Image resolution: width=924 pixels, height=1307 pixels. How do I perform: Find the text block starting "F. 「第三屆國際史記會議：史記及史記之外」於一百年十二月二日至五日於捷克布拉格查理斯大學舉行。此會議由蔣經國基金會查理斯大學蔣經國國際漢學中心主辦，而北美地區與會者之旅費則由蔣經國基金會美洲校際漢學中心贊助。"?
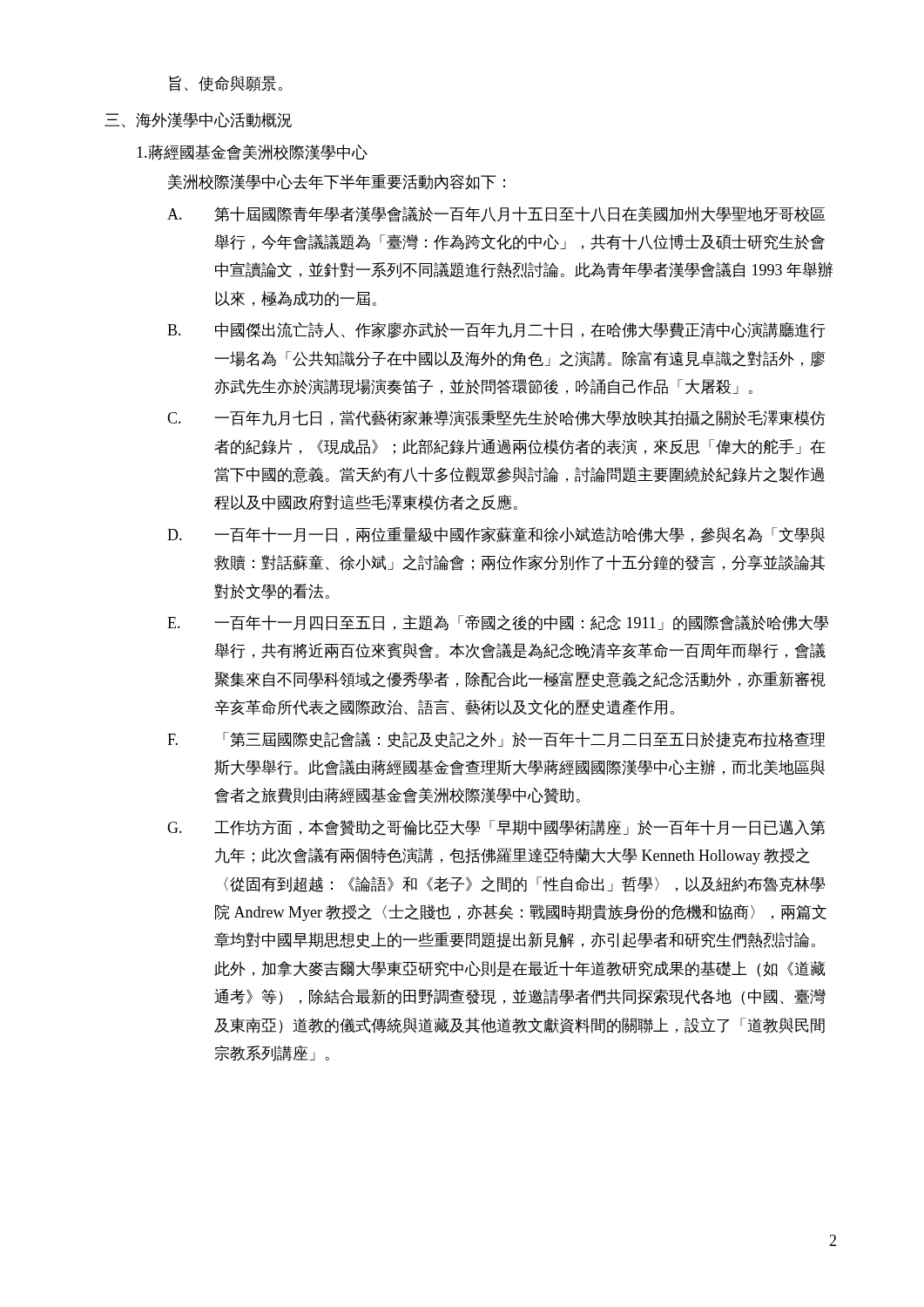tap(502, 768)
